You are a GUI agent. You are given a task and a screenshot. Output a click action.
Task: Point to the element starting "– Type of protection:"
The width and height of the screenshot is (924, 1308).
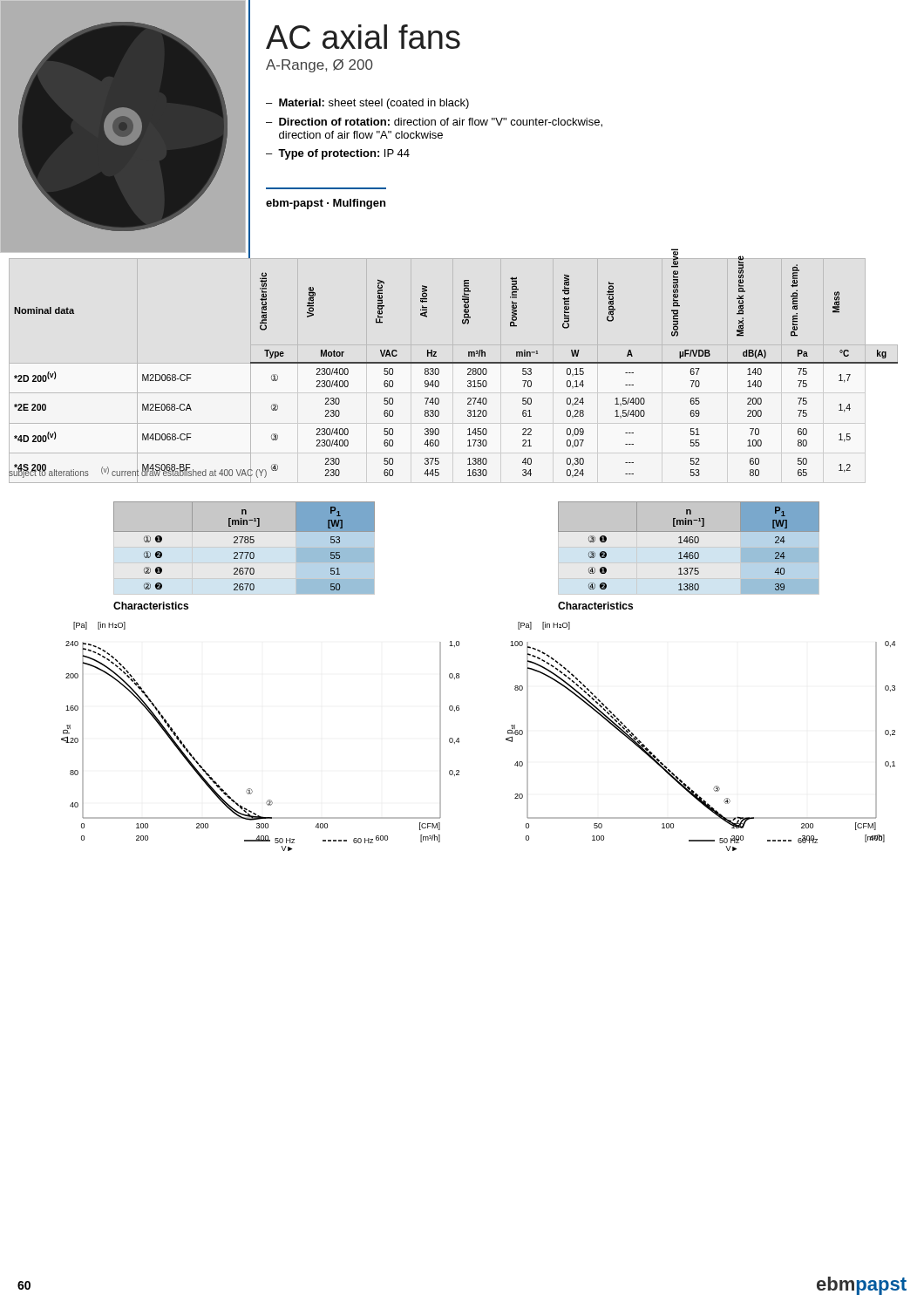[338, 153]
